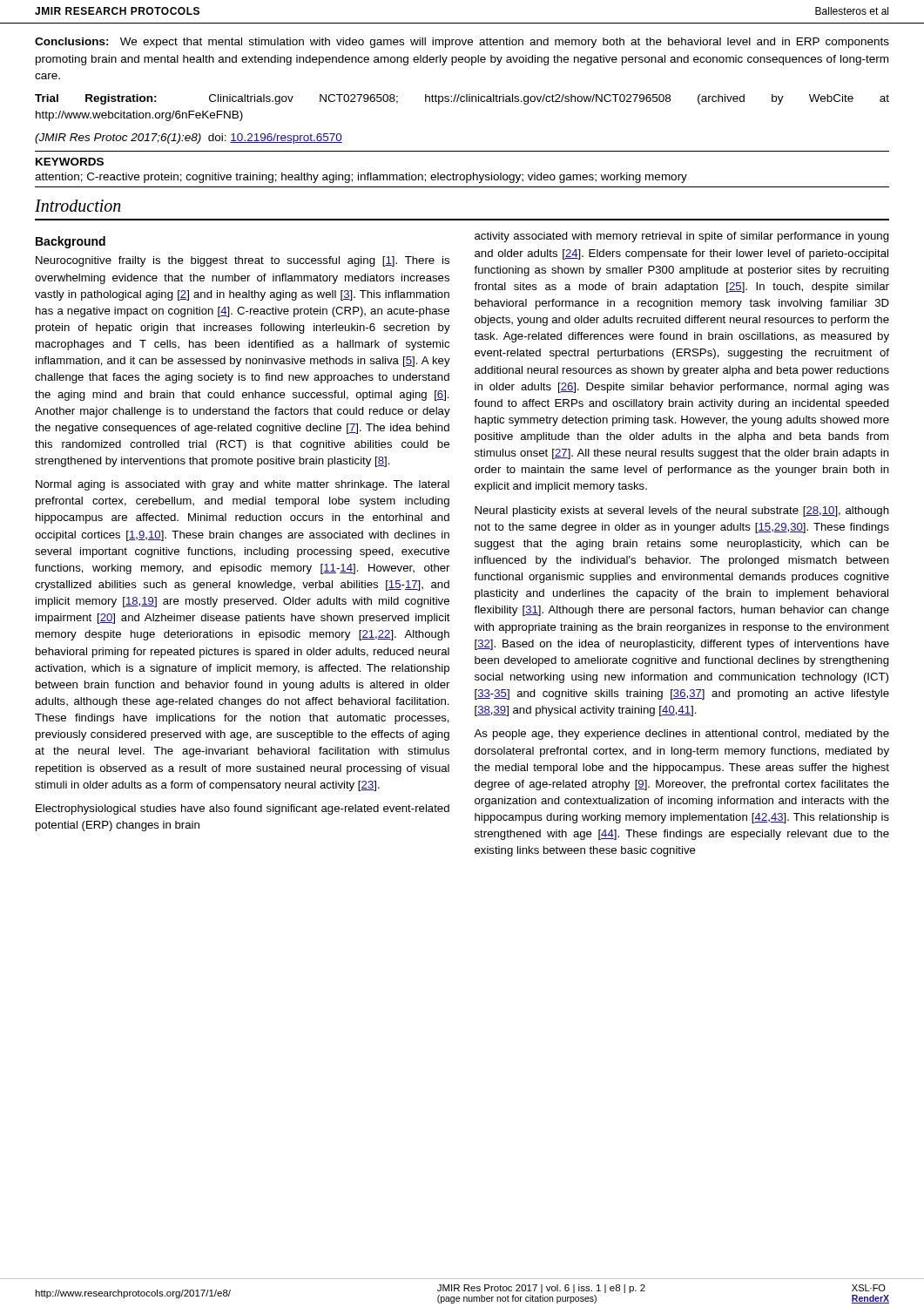Click on the passage starting "Electrophysiological studies have also found significant age-related"
The image size is (924, 1307).
click(242, 816)
